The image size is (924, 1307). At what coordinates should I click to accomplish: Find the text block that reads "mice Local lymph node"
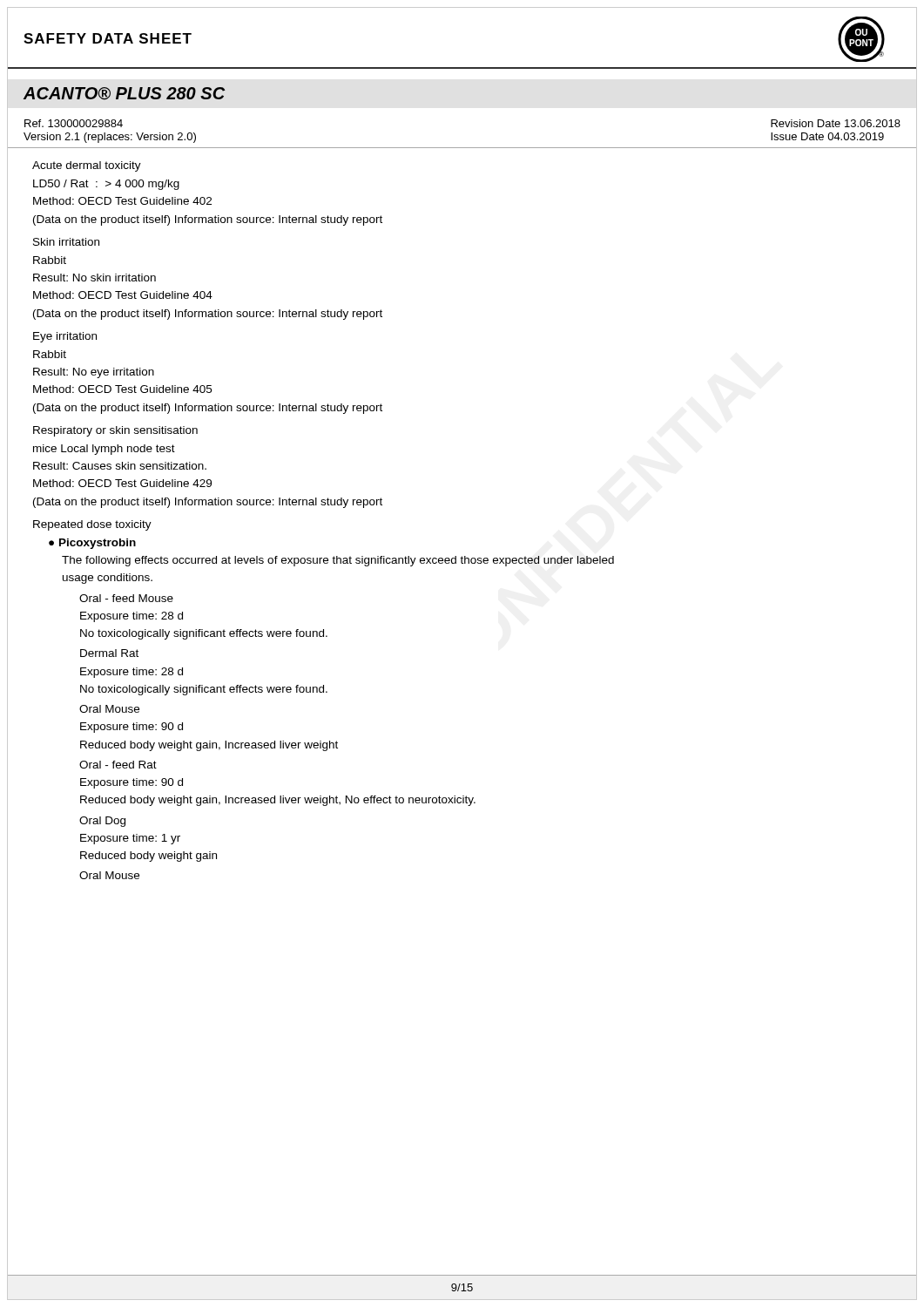tap(207, 475)
